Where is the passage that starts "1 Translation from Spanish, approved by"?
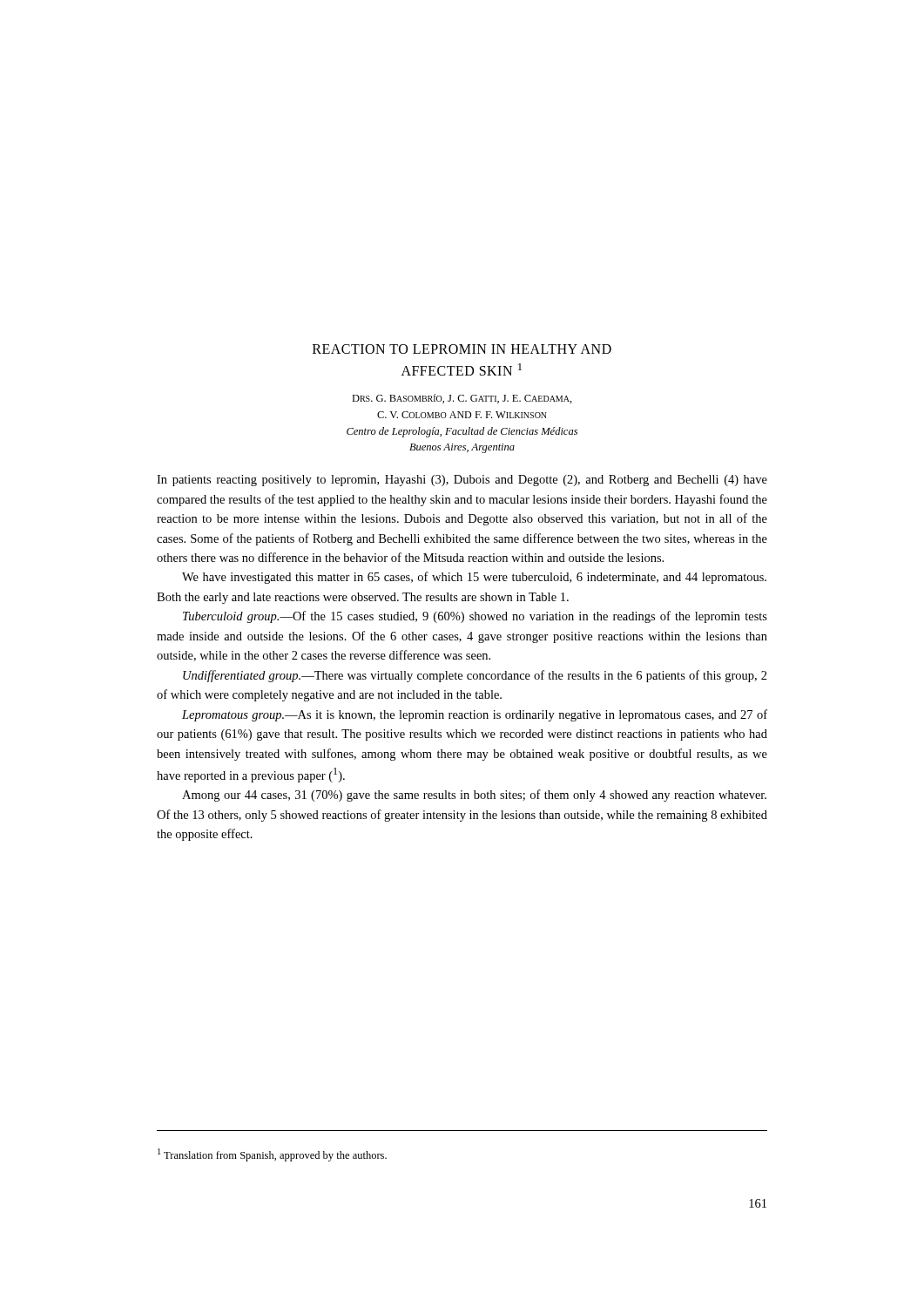 272,1155
